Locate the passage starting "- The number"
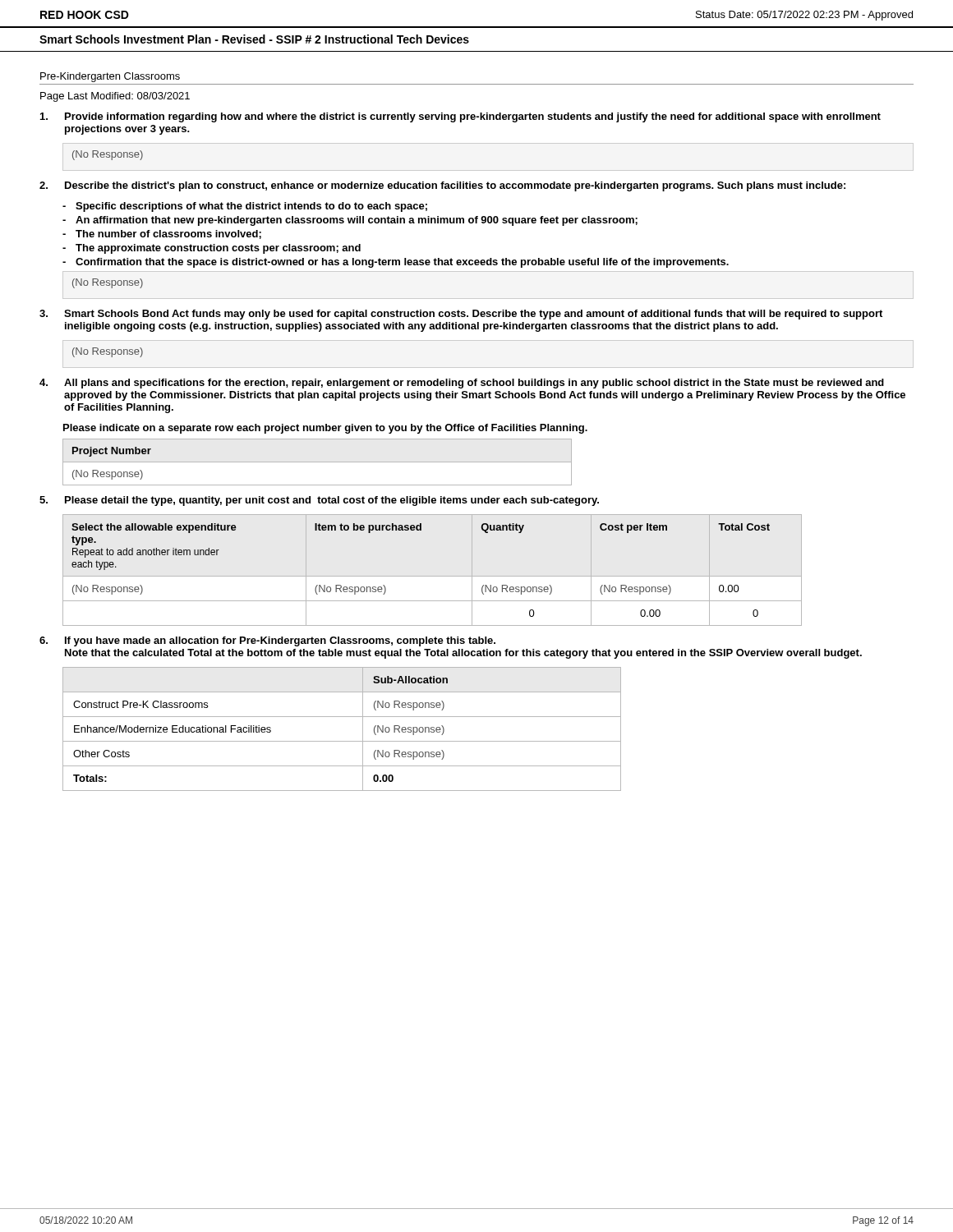 (x=488, y=234)
